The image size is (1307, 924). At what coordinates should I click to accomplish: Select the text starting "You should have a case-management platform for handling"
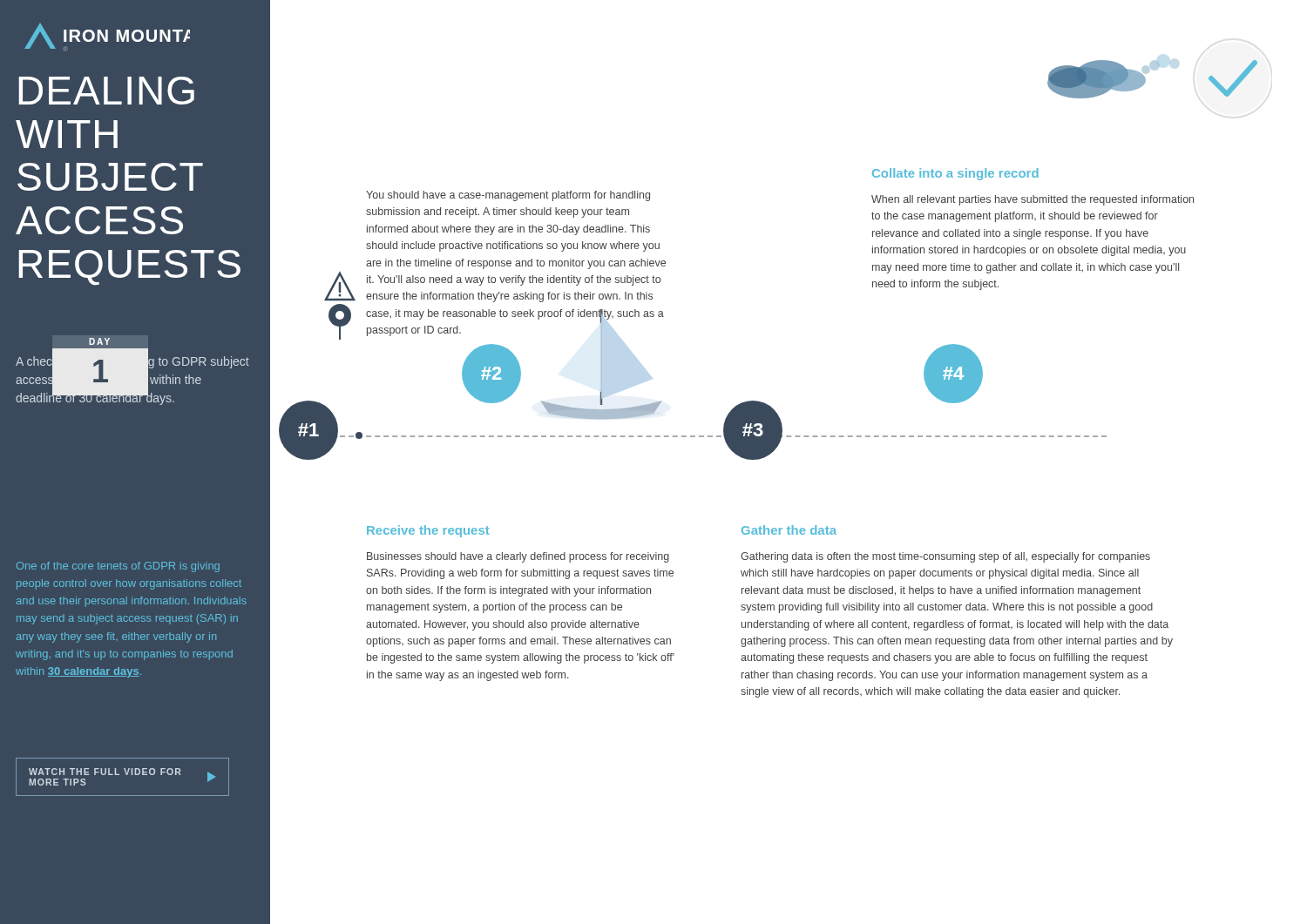(x=518, y=263)
